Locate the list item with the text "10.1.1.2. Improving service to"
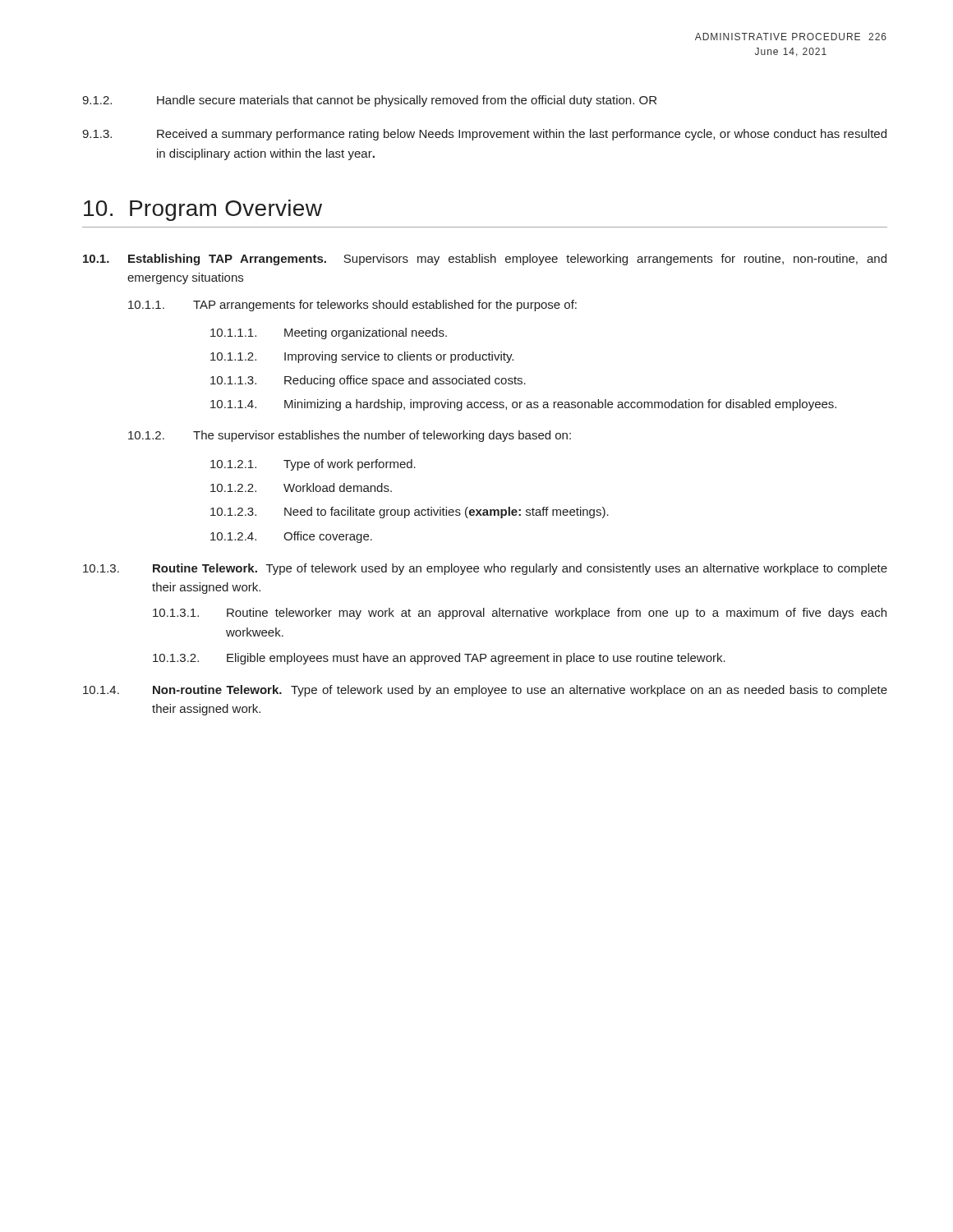Screen dimensions: 1232x953 [362, 357]
